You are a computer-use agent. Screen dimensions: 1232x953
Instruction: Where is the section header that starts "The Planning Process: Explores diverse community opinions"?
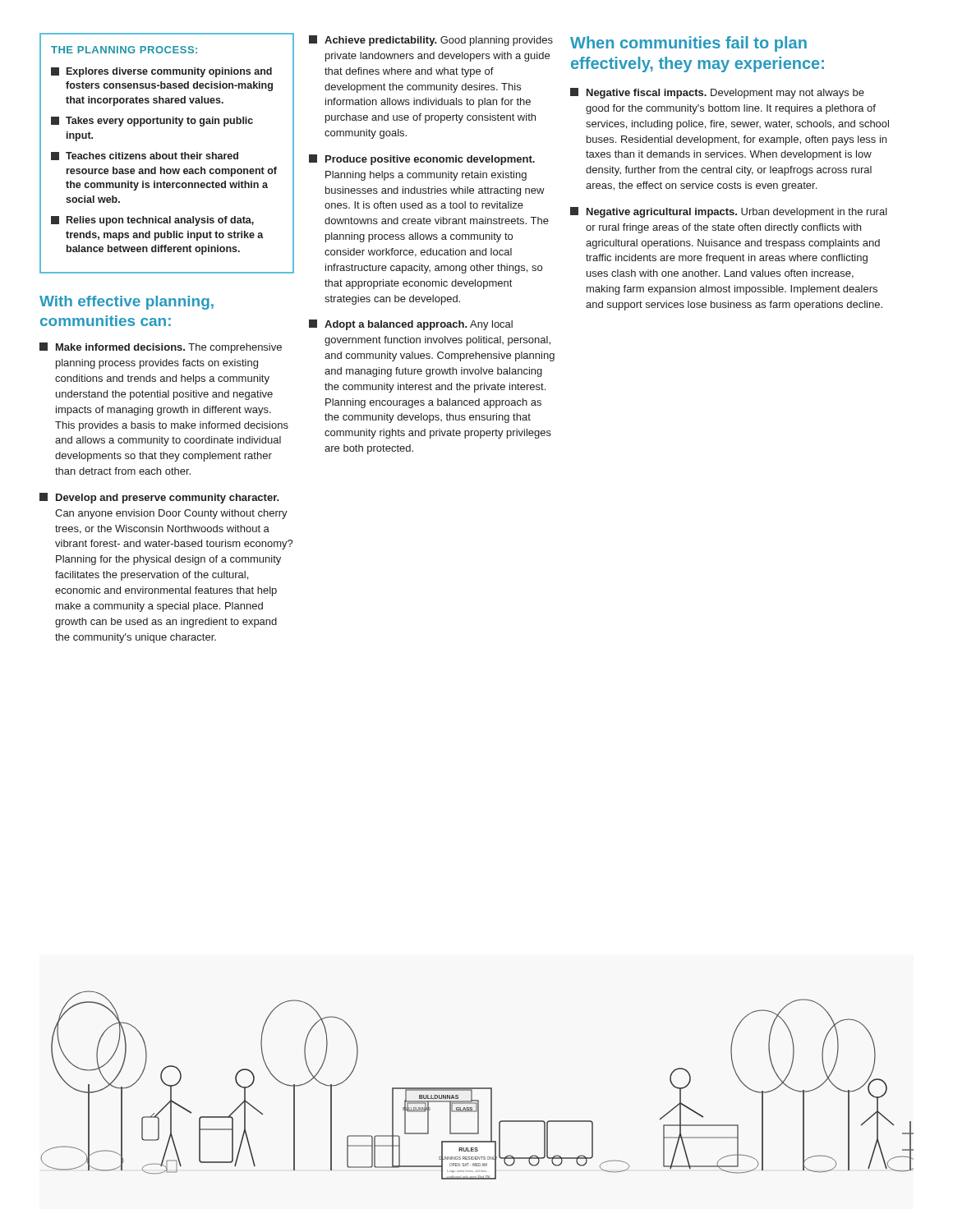coord(167,150)
